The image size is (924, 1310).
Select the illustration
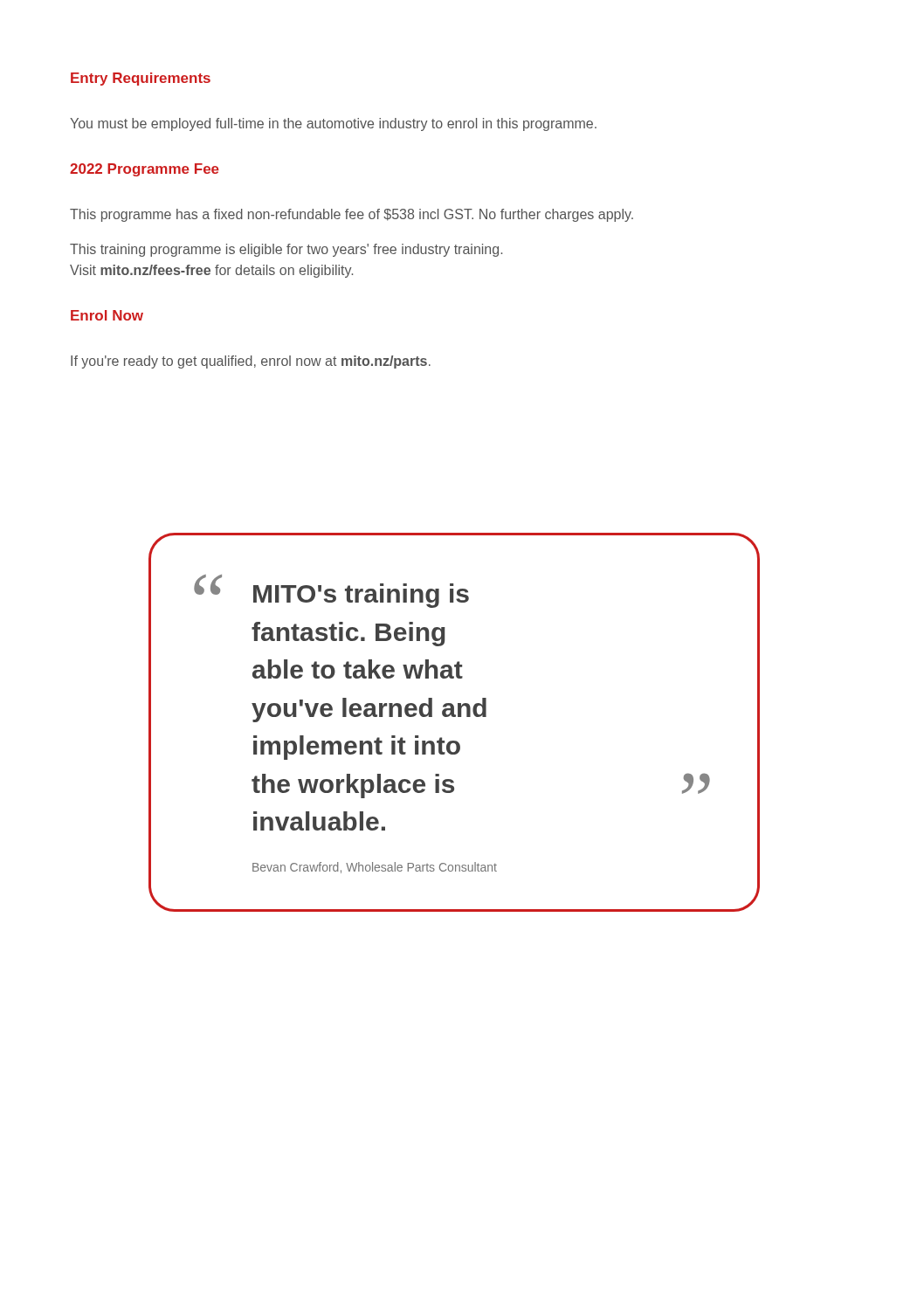454,722
